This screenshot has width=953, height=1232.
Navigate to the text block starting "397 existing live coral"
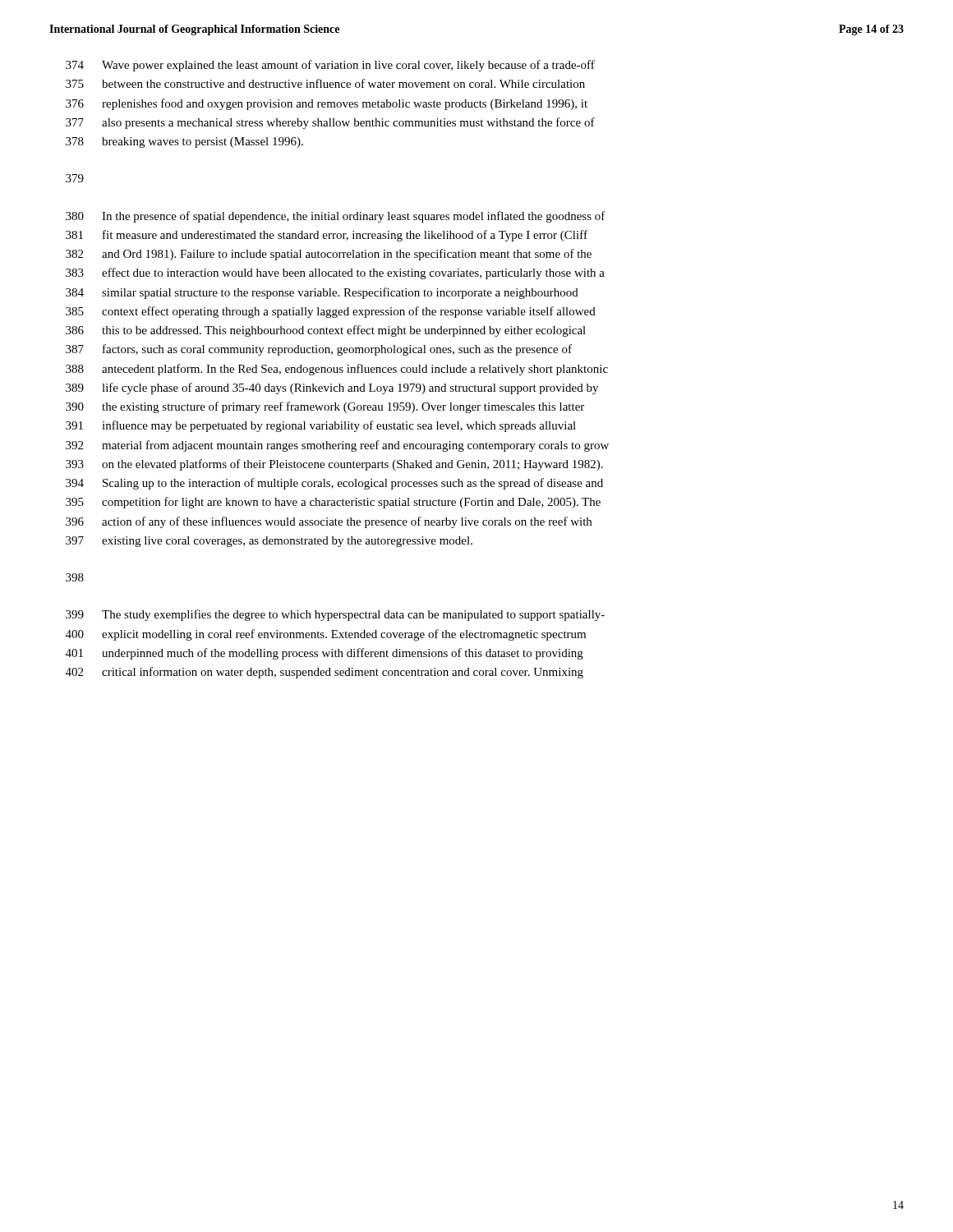(x=476, y=541)
